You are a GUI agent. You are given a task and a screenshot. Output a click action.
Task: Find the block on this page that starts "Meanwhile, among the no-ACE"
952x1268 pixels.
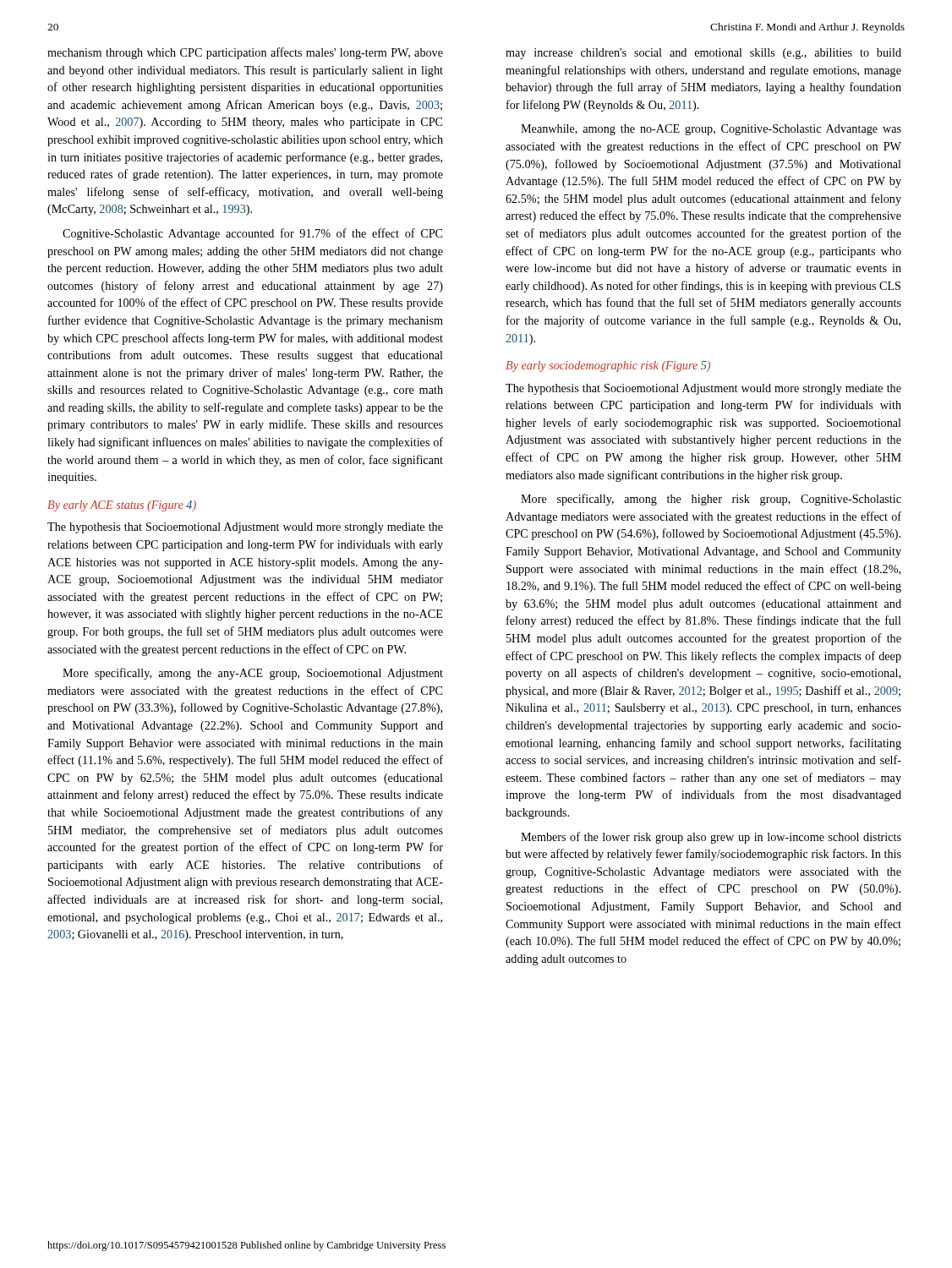coord(703,234)
